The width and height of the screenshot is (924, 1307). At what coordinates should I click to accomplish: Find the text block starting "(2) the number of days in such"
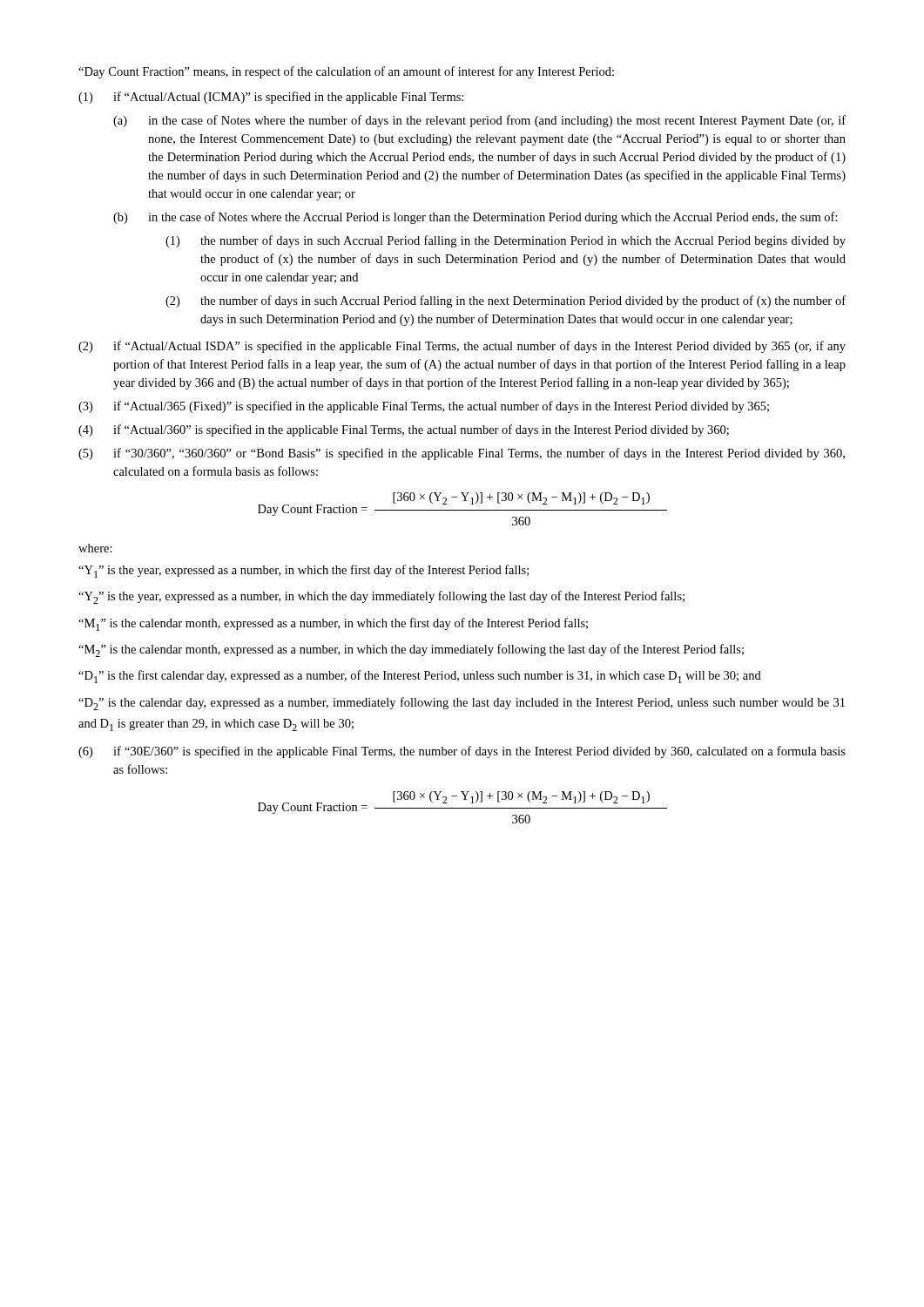(506, 310)
